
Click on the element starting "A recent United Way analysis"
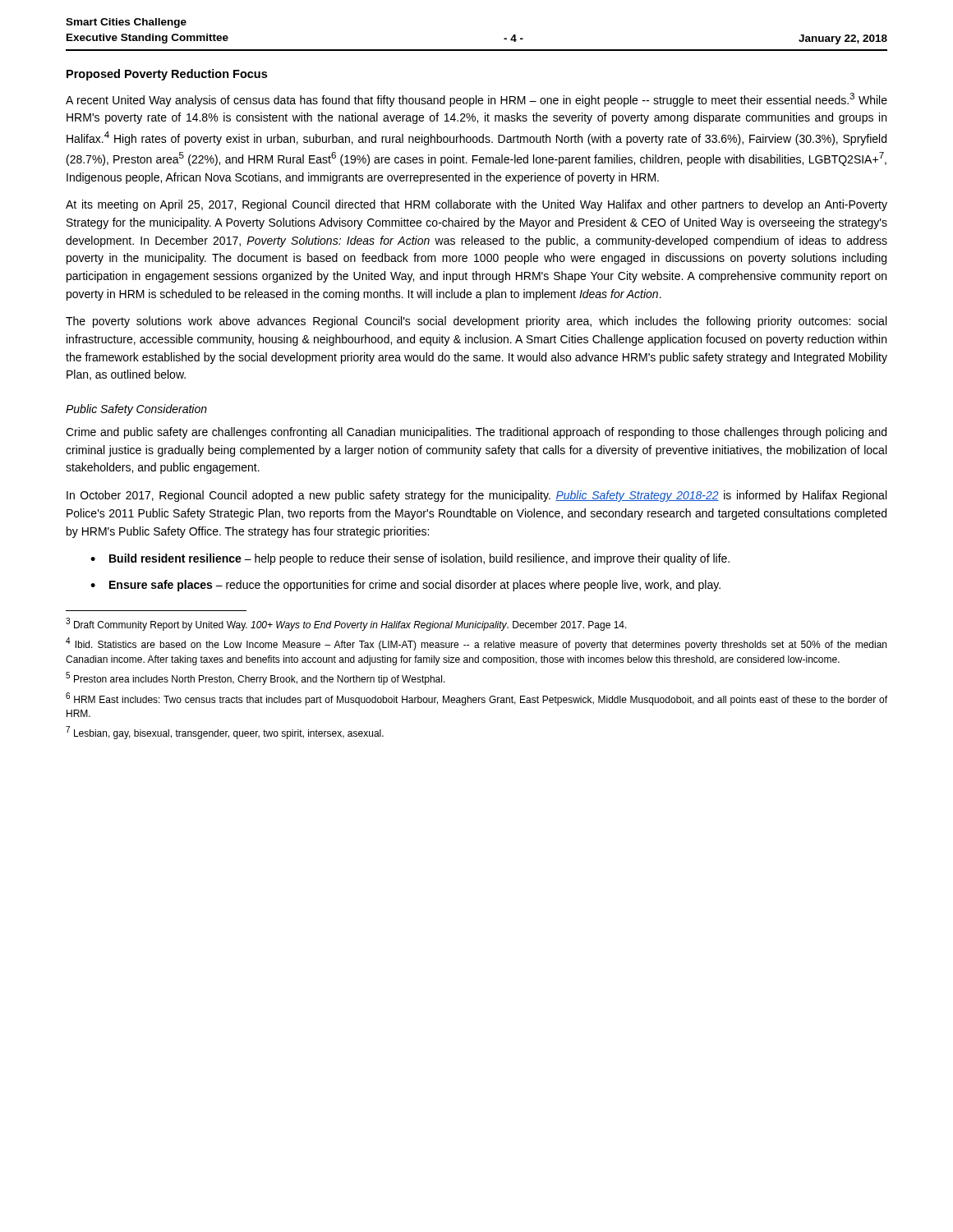476,137
